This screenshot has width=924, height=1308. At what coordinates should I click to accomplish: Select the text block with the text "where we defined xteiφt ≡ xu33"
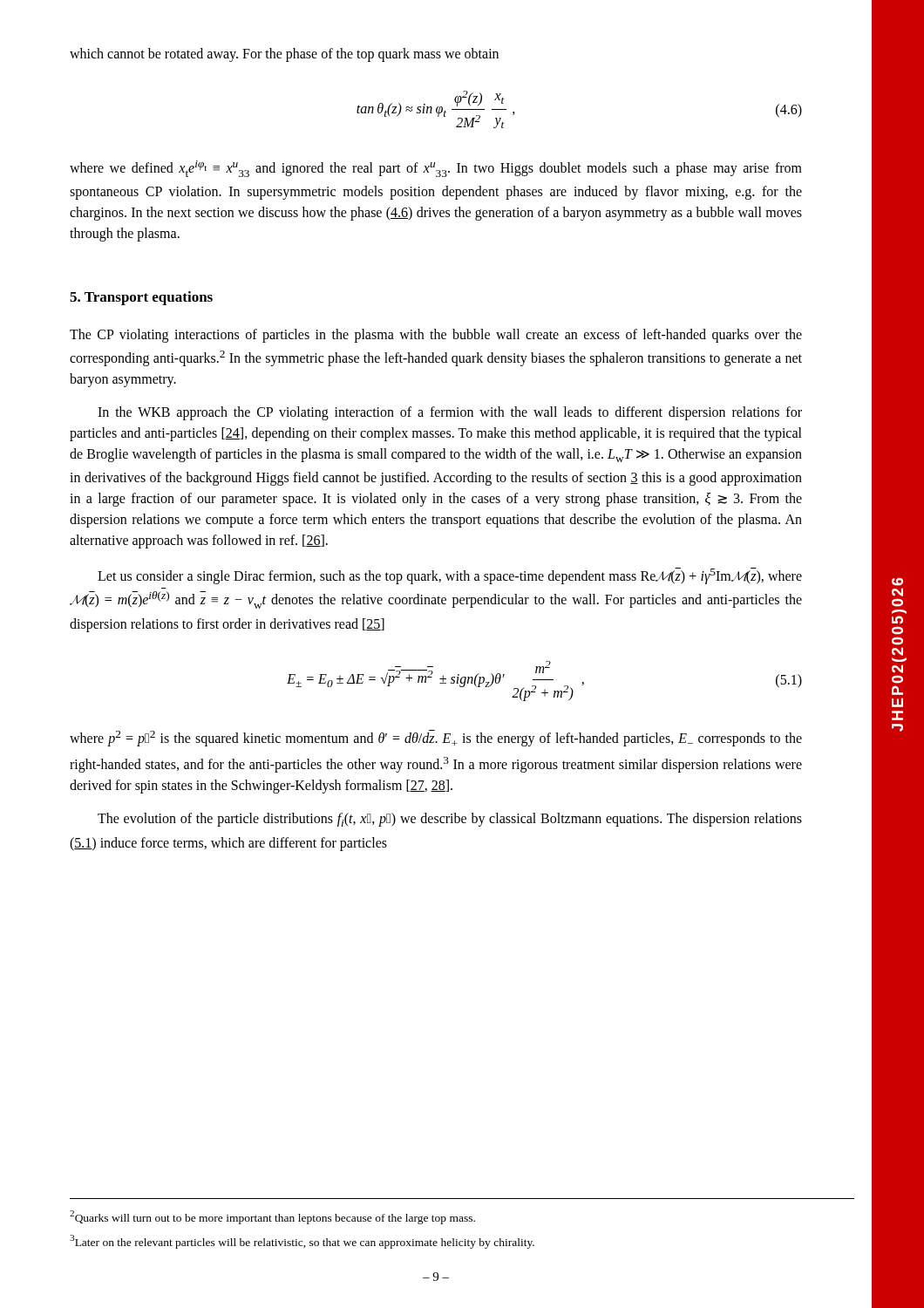(436, 199)
